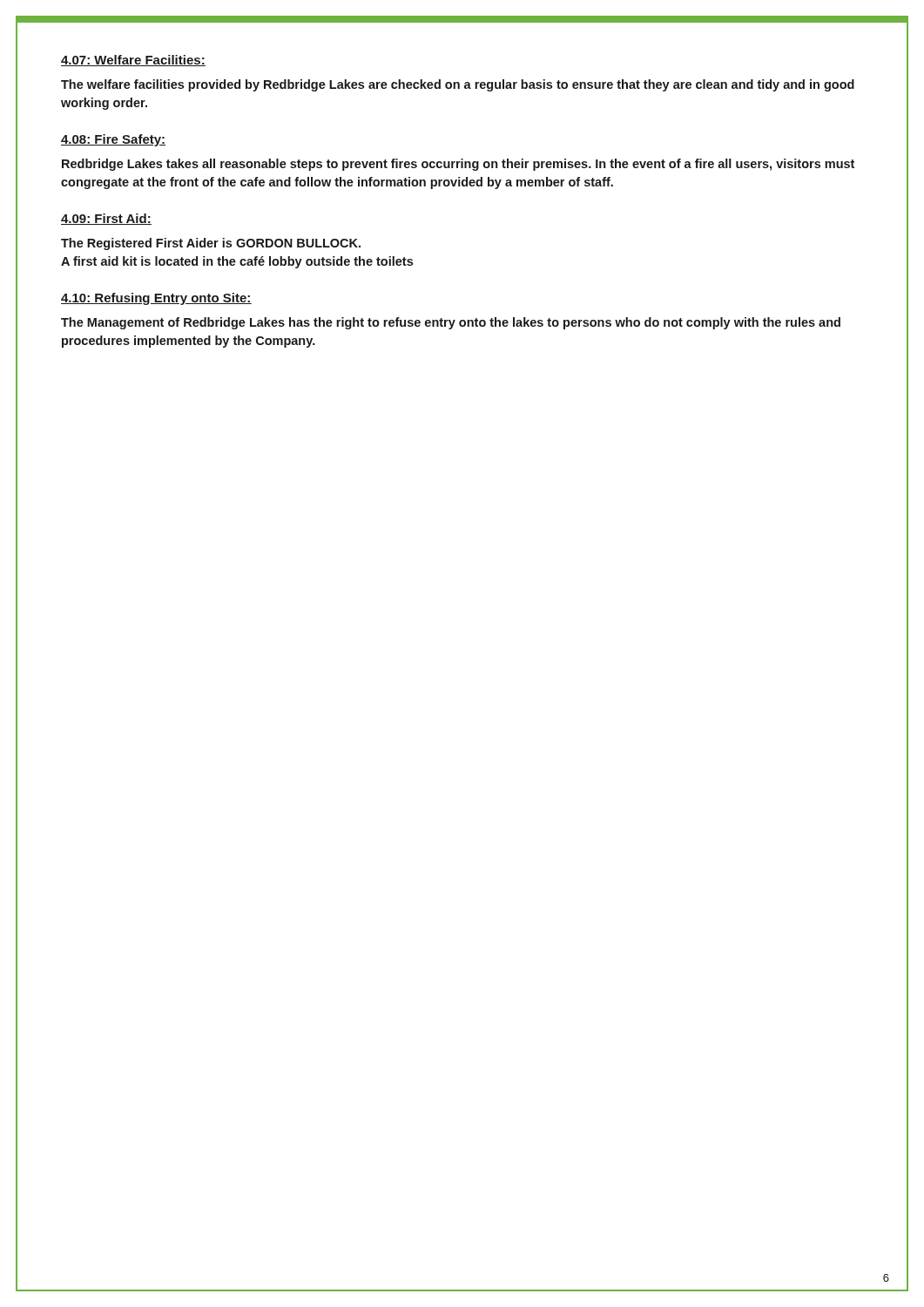
Task: Select the section header that says "4.07: Welfare Facilities:"
Action: (x=133, y=60)
